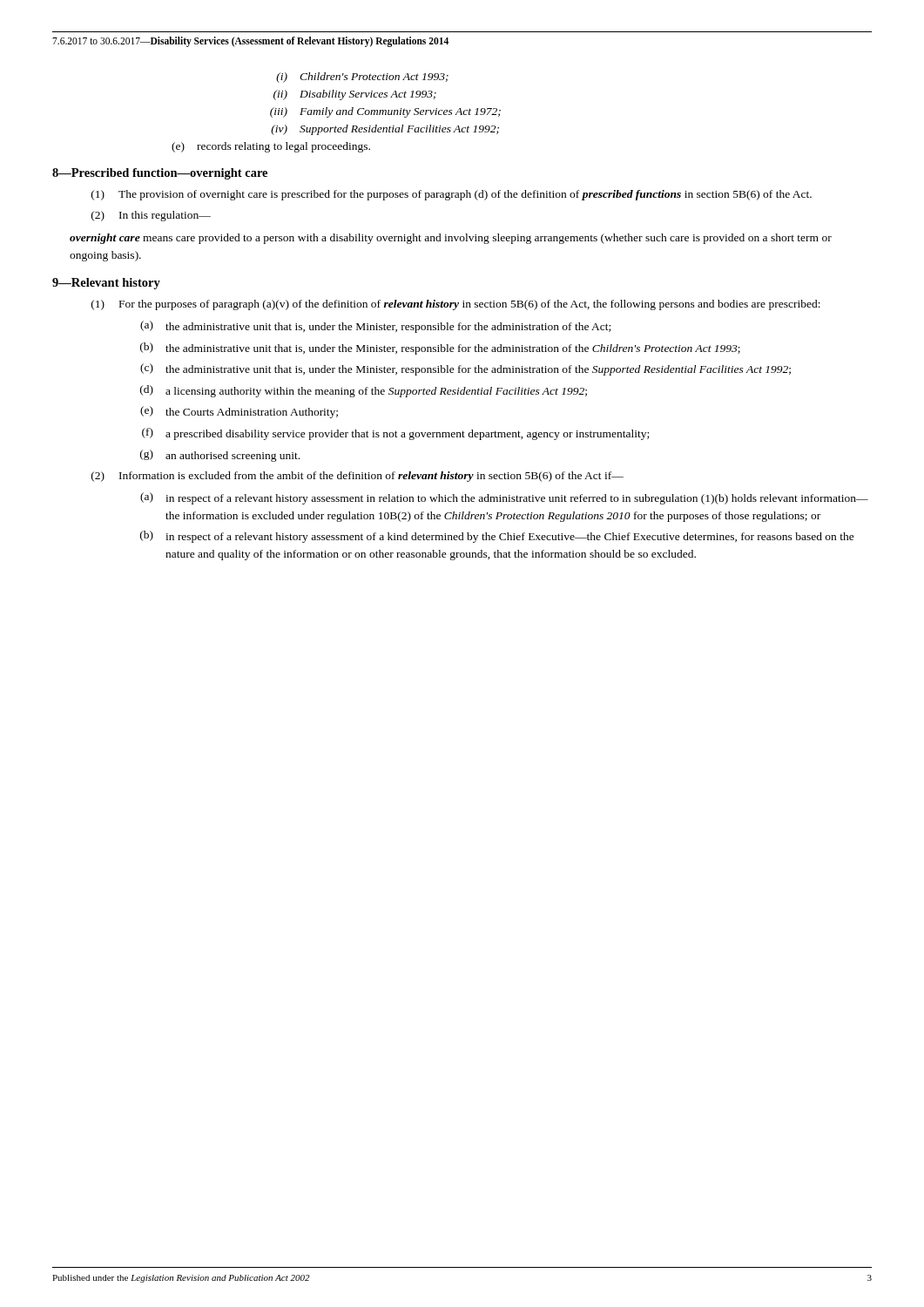Select the block starting "(ii) Disability Services Act 1993;"
This screenshot has width=924, height=1307.
click(355, 95)
